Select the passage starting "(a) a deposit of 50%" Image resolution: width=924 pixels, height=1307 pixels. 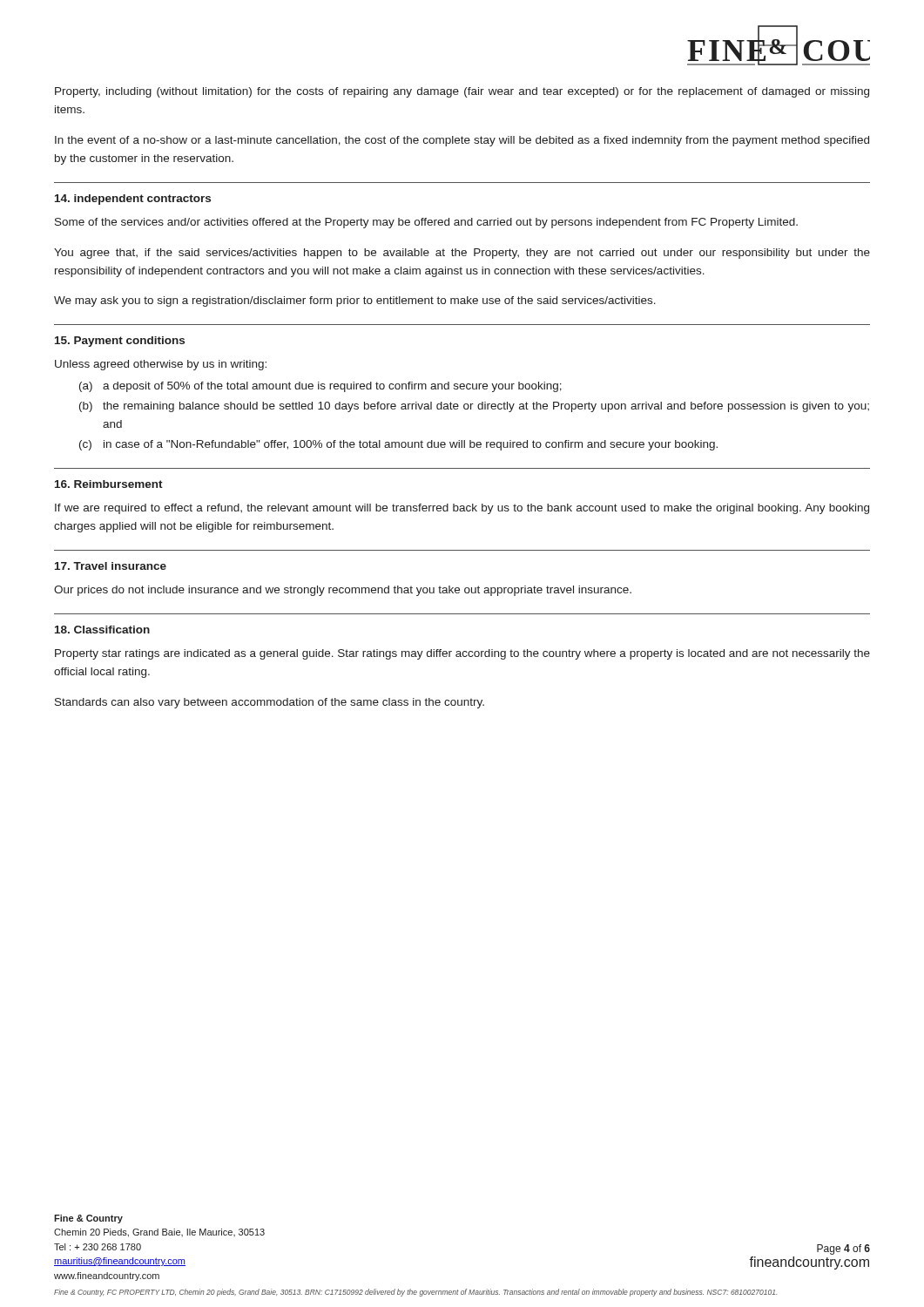474,387
